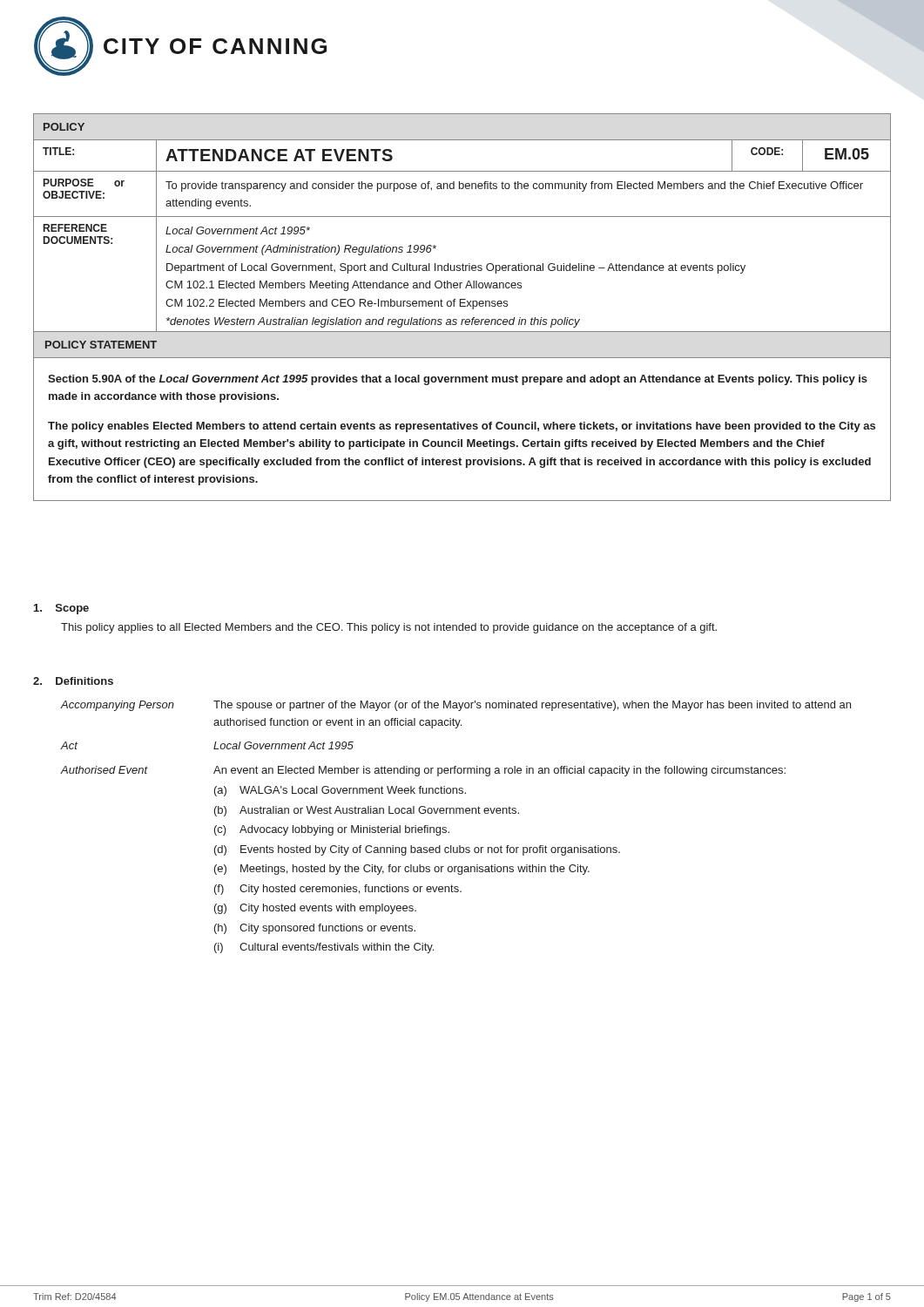Find the region starting "Section 5.90A of the Local"
This screenshot has width=924, height=1307.
coord(458,387)
